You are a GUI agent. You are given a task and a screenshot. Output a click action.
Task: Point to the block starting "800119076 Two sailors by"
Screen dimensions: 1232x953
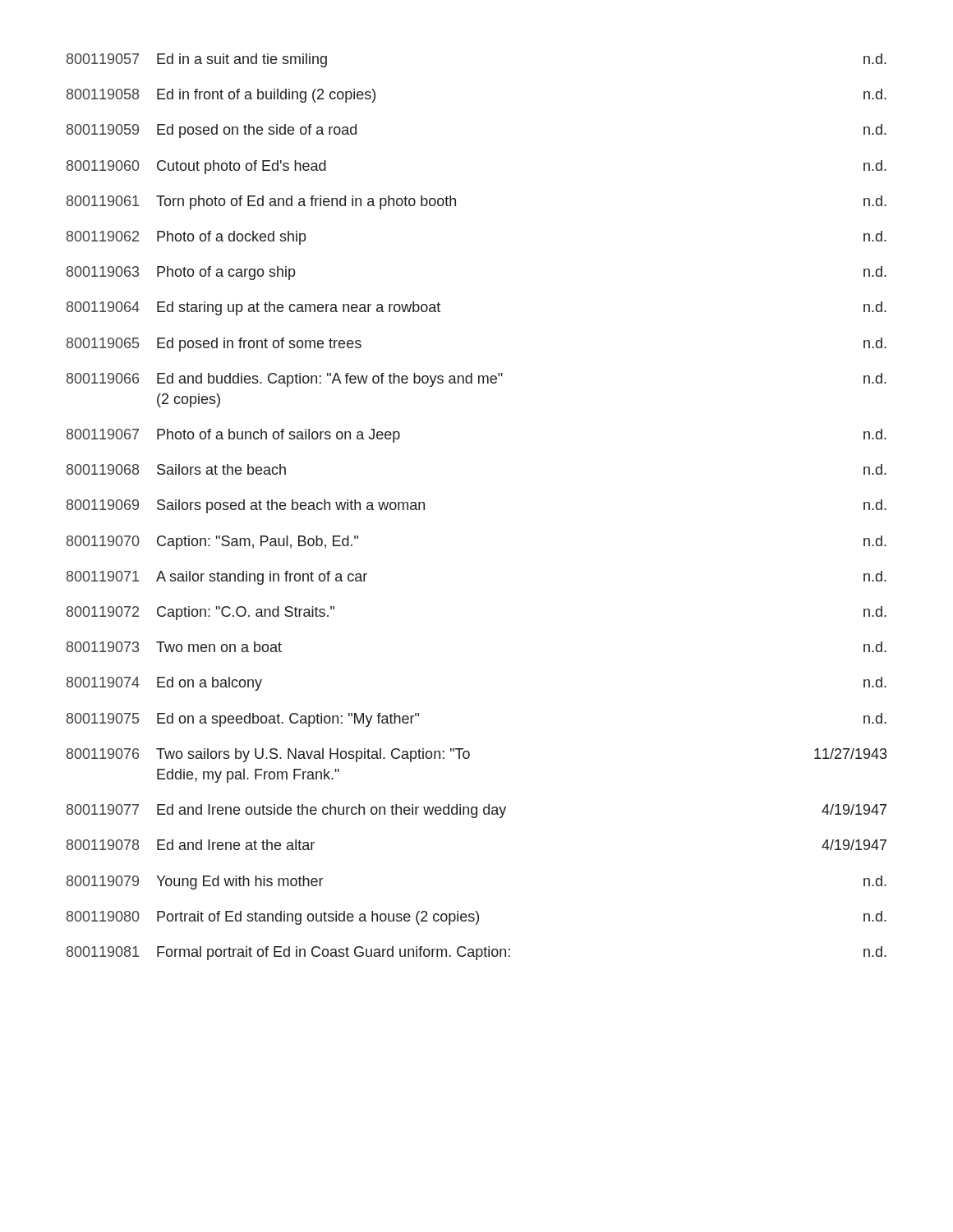(476, 765)
